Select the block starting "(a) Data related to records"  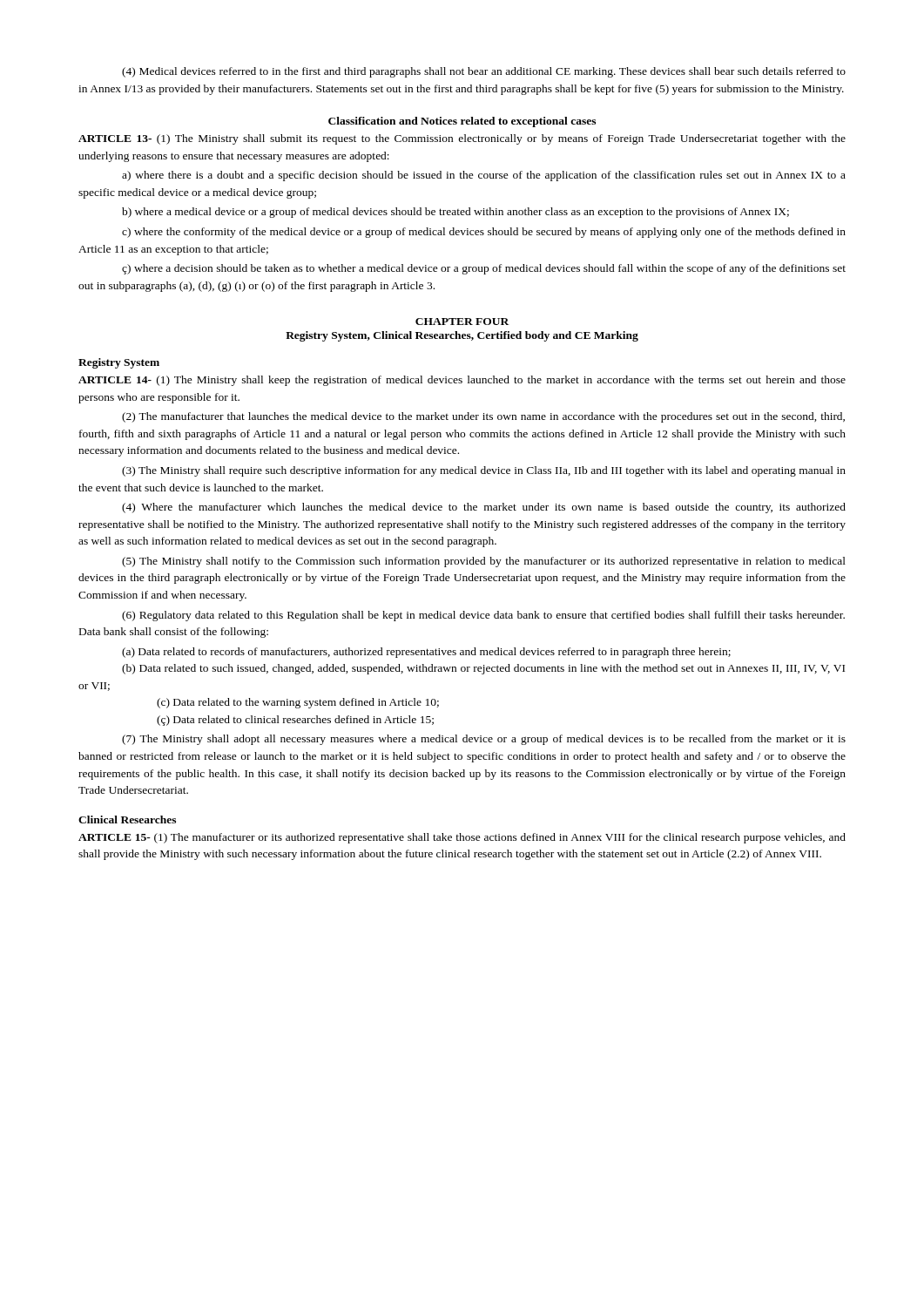point(426,651)
